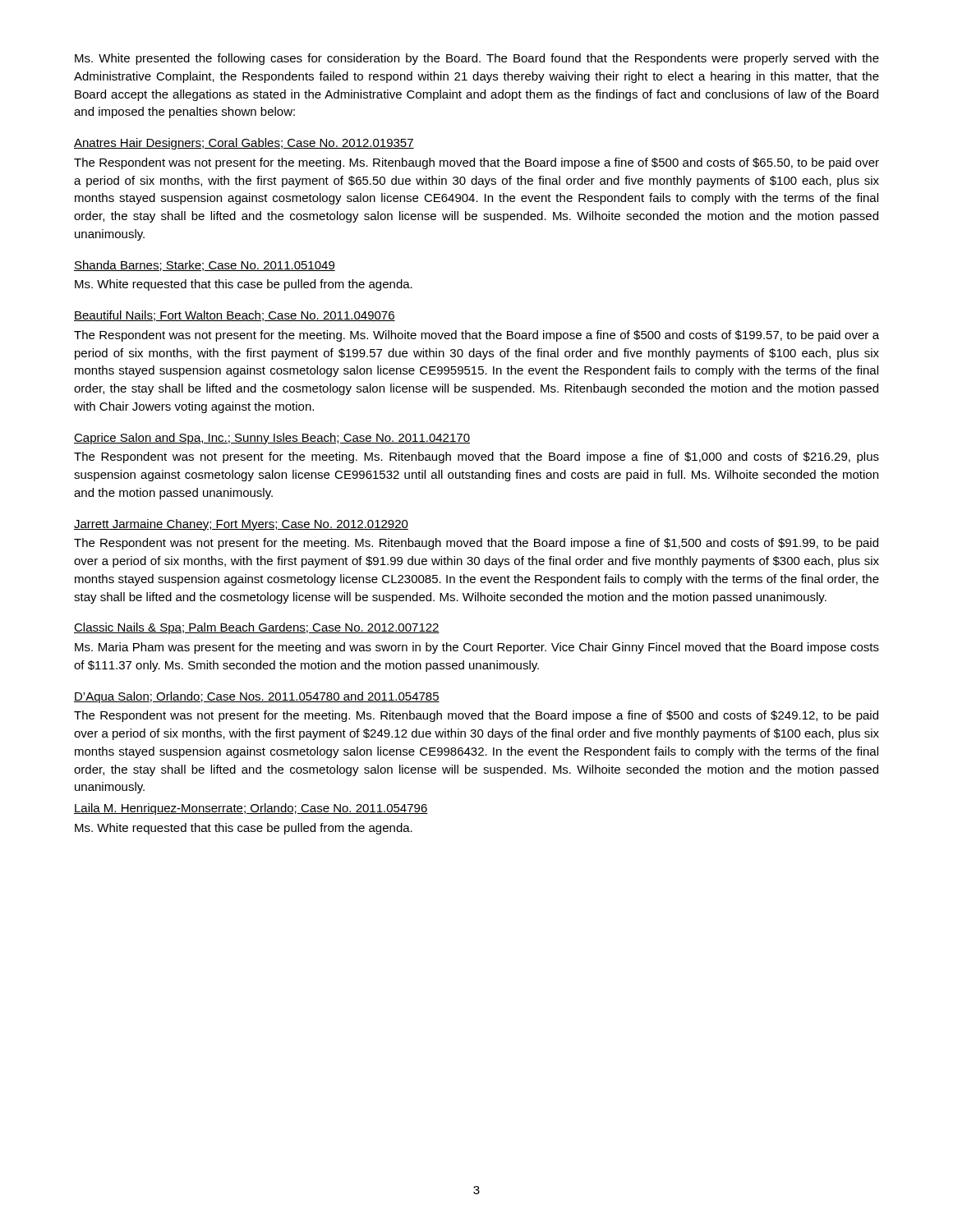The image size is (953, 1232).
Task: Locate the section header that opens with "Caprice Salon and Spa,"
Action: coord(272,437)
